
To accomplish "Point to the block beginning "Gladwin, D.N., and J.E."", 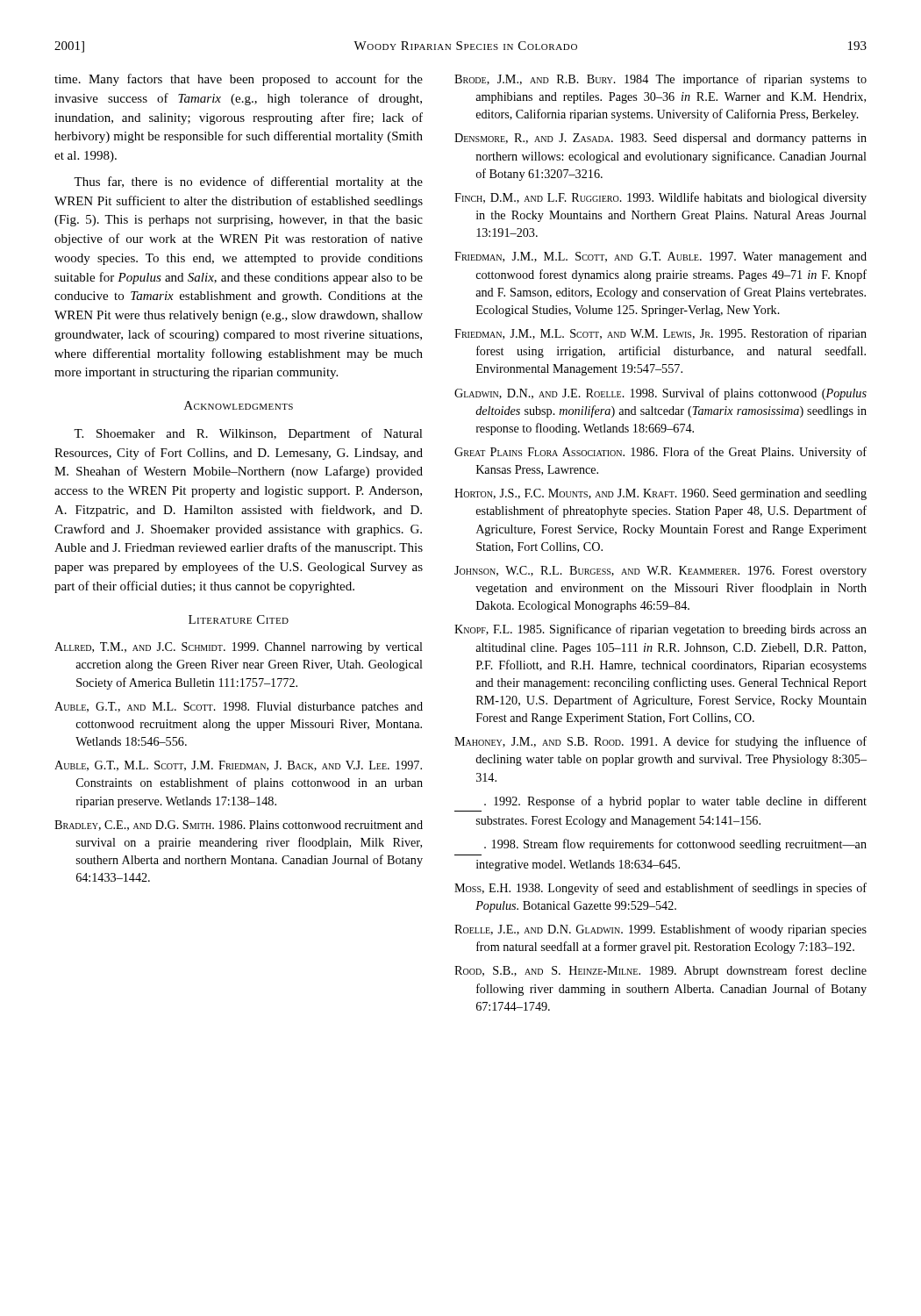I will 660,410.
